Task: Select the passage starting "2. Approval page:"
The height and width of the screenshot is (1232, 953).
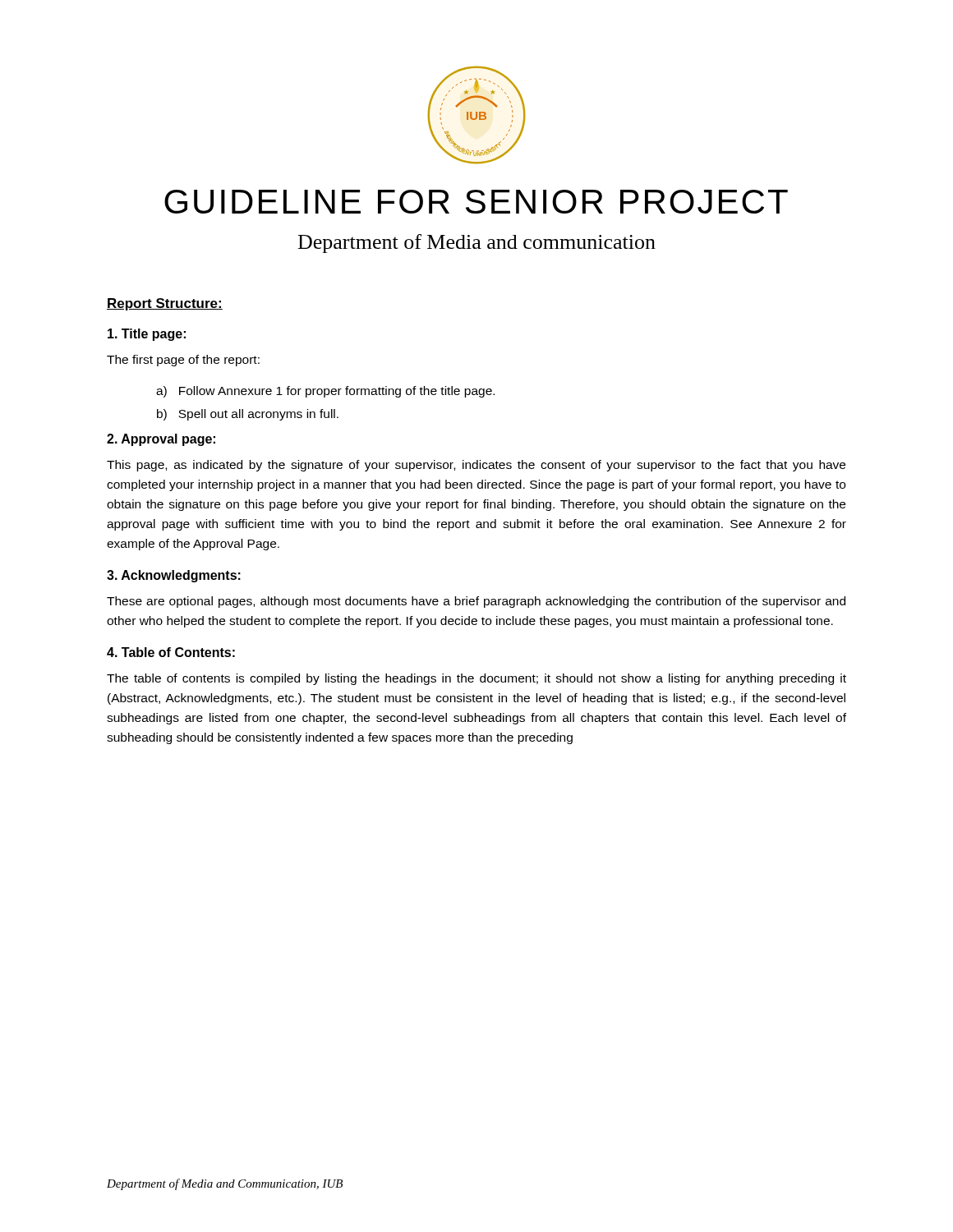Action: pos(162,439)
